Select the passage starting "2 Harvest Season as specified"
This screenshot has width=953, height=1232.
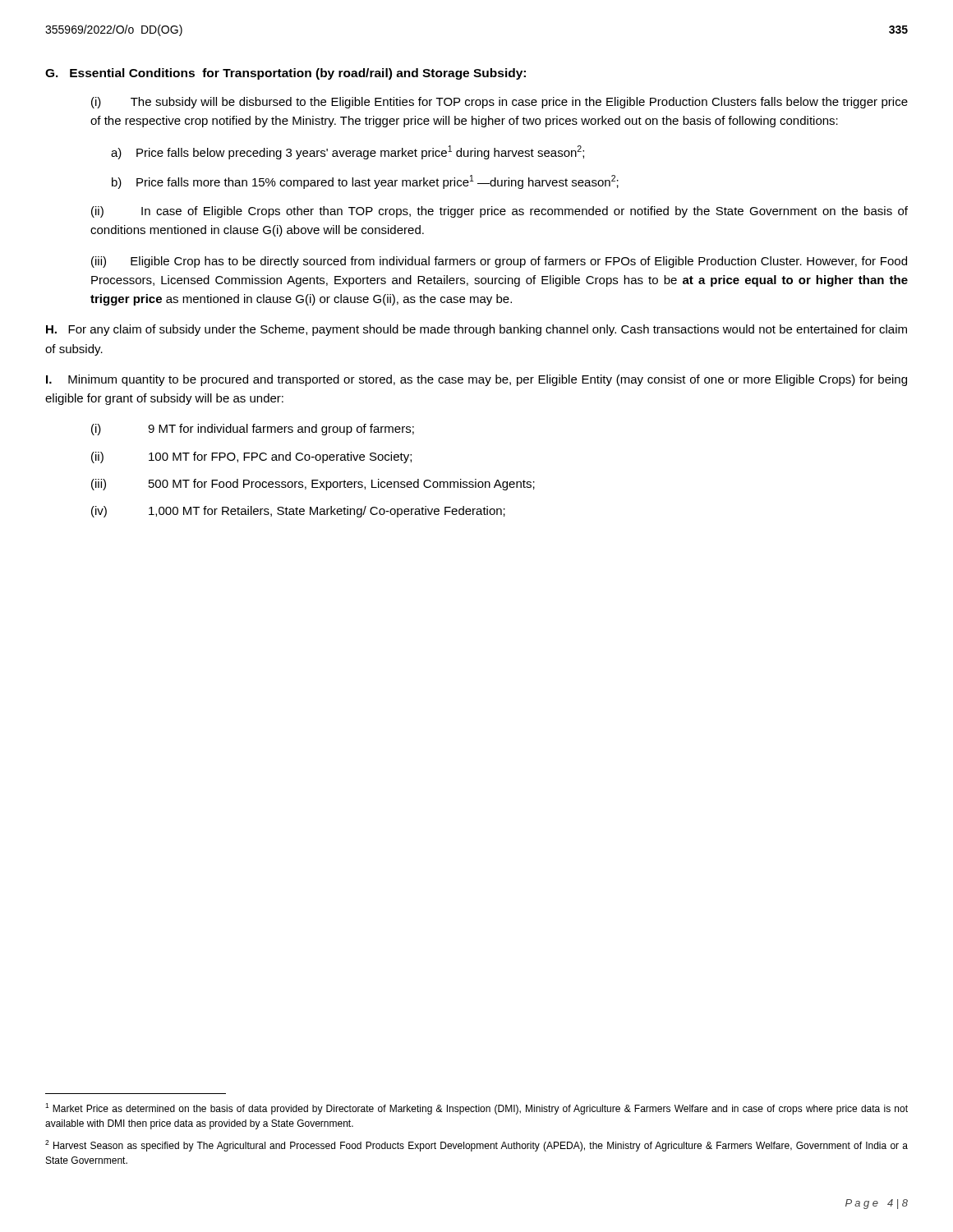coord(476,1152)
